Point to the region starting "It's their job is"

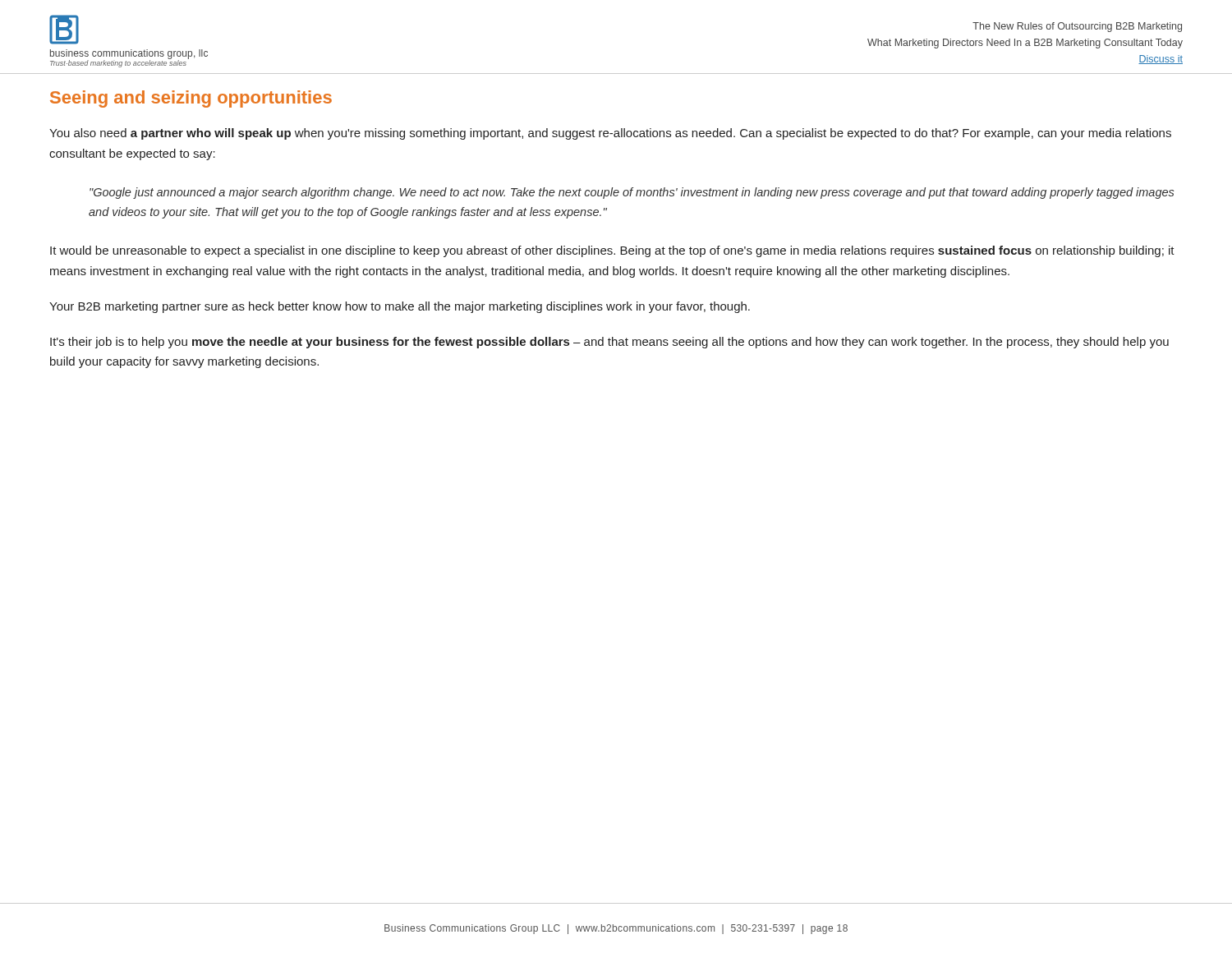click(x=609, y=351)
